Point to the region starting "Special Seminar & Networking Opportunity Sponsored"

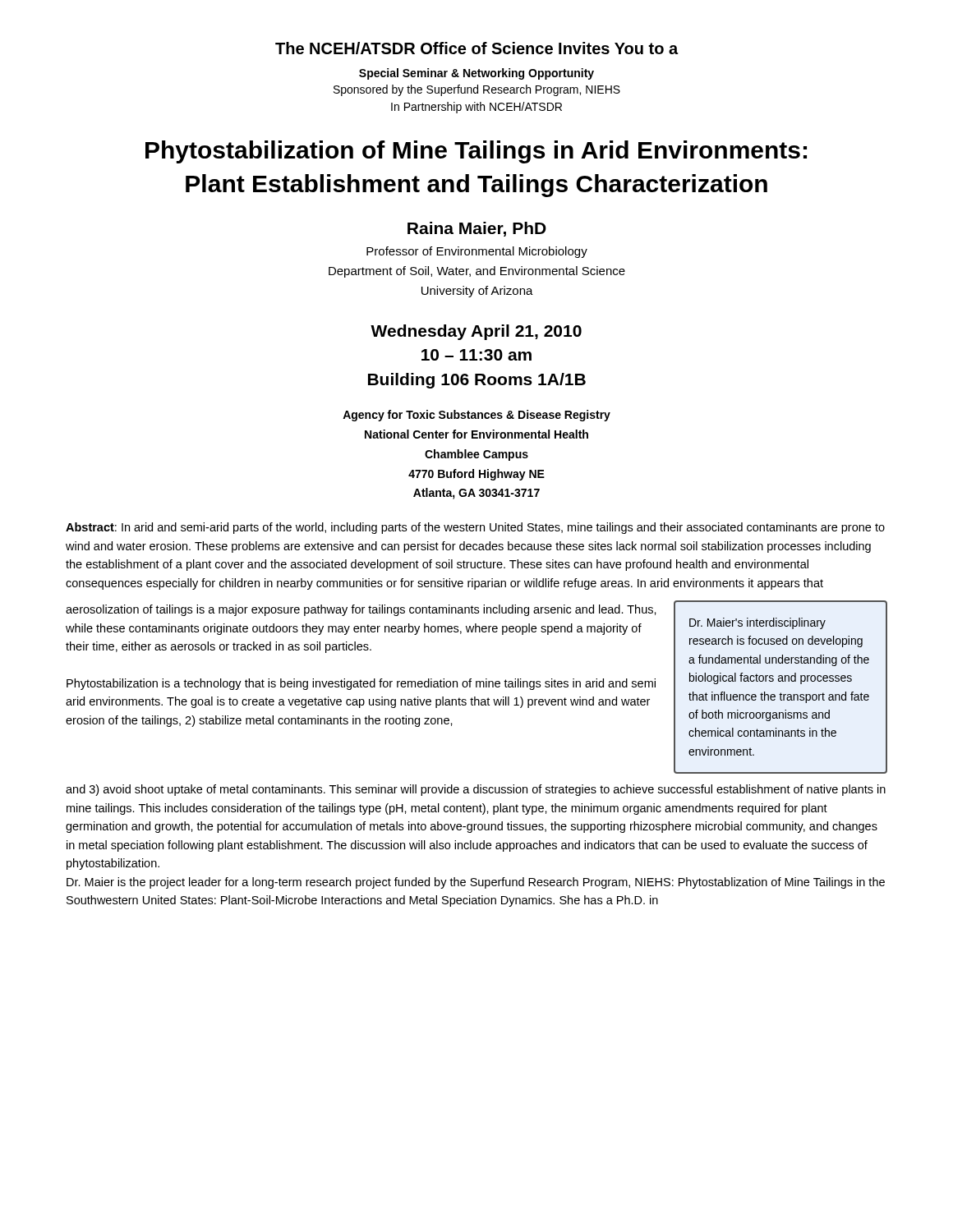pyautogui.click(x=476, y=91)
